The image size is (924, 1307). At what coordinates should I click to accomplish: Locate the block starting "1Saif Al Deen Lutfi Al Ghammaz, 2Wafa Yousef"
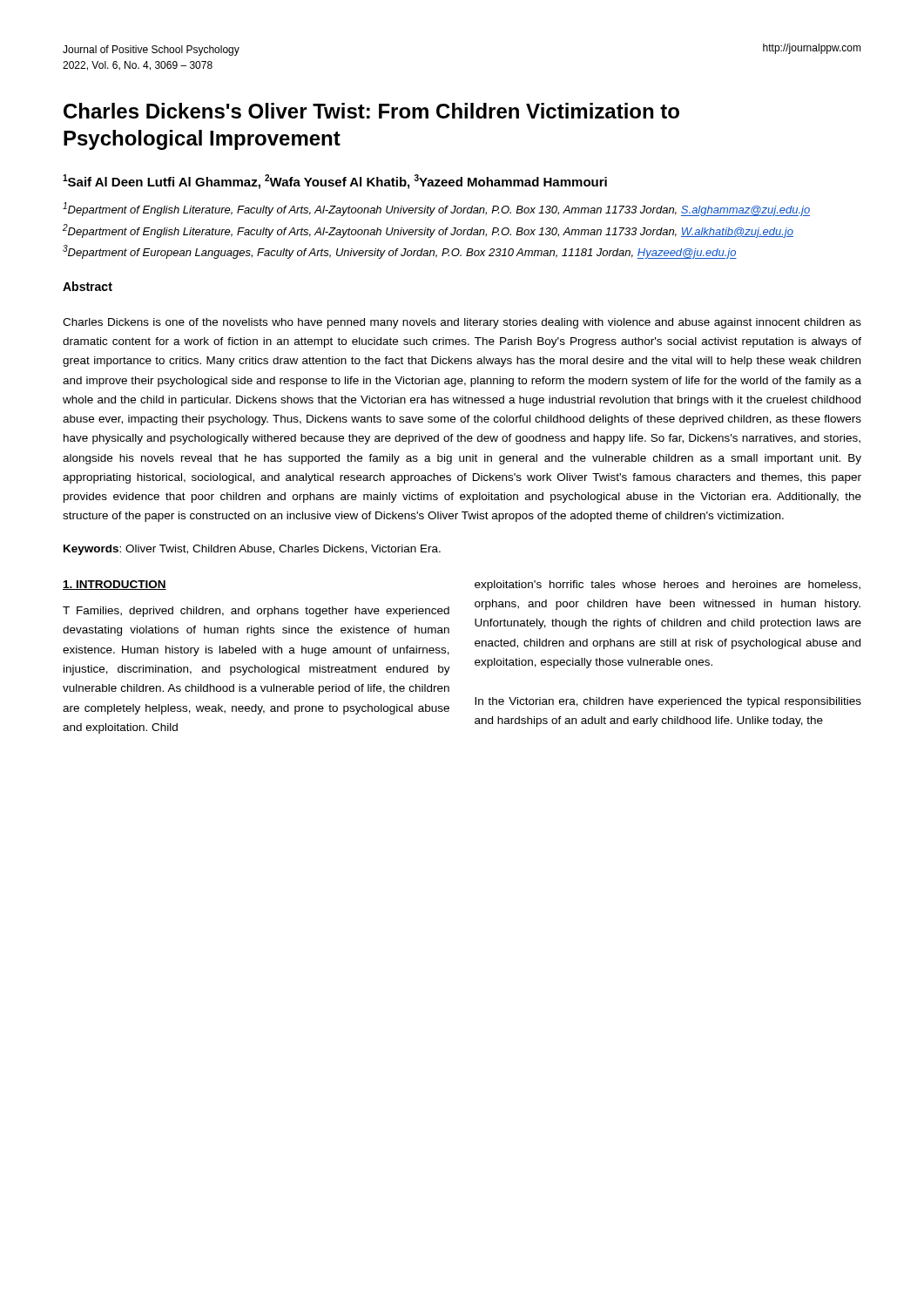[462, 182]
